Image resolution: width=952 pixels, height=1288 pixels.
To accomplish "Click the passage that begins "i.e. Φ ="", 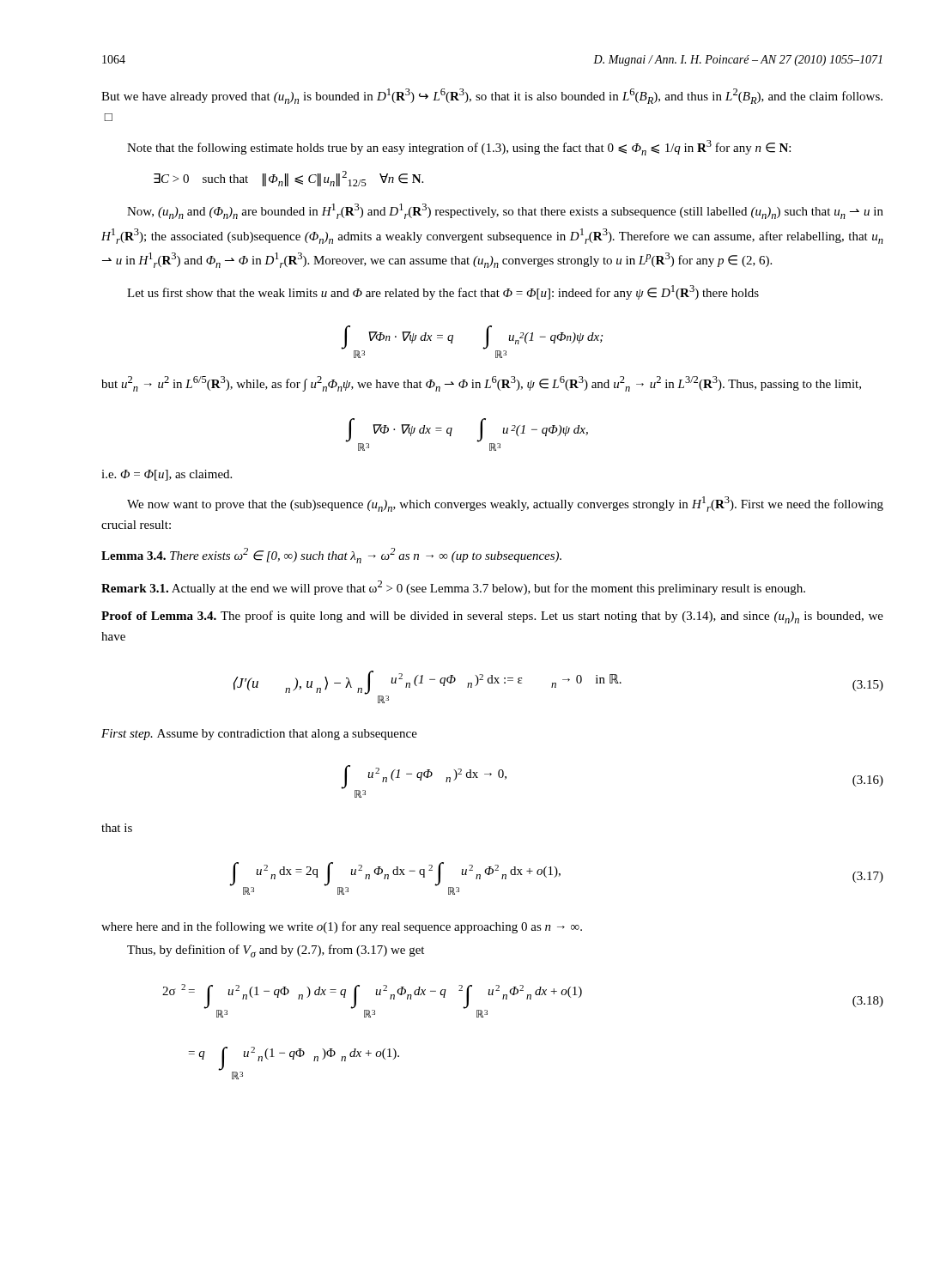I will (x=167, y=474).
